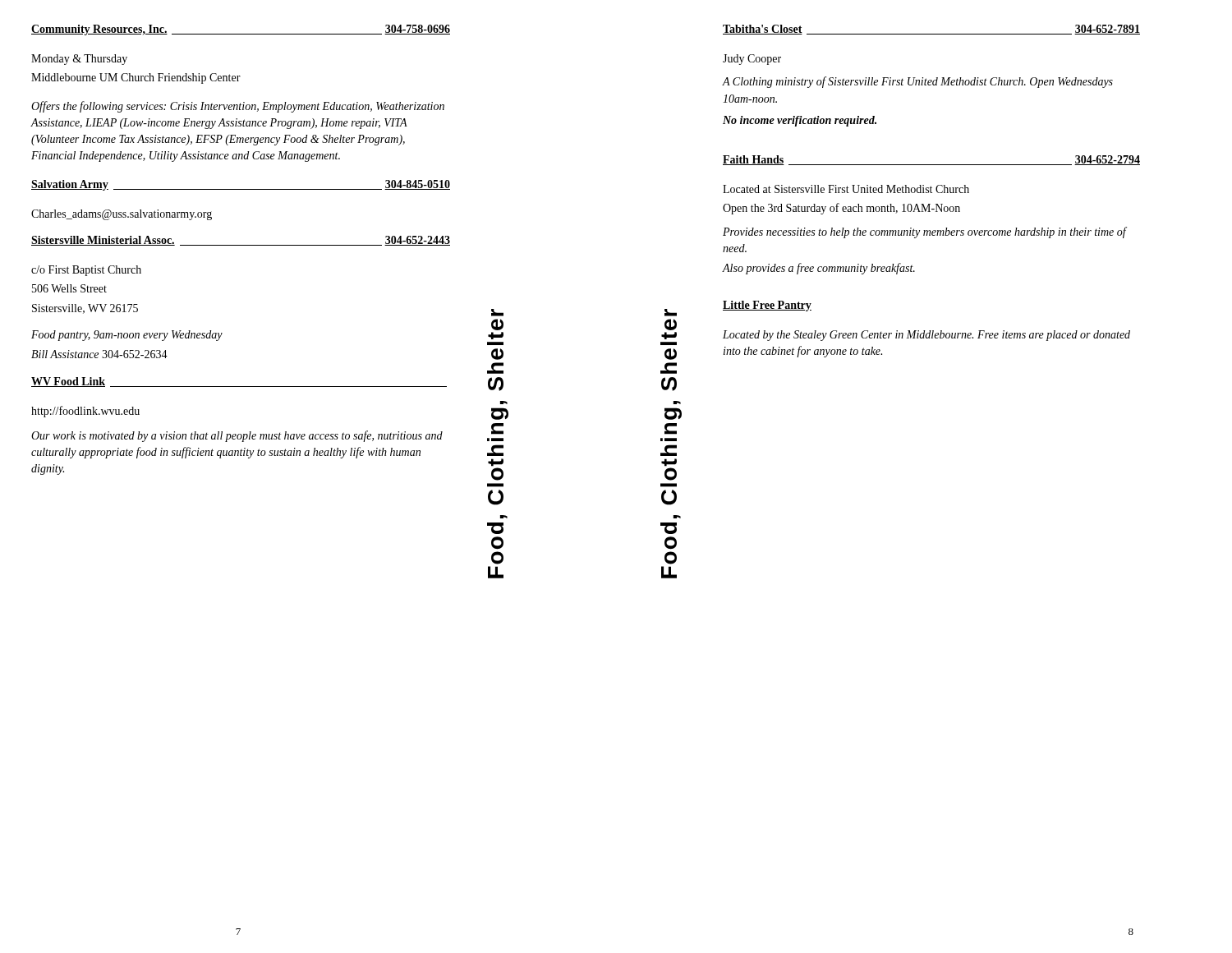
Task: Click on the passage starting "c/o First Baptist Church"
Action: coord(86,270)
